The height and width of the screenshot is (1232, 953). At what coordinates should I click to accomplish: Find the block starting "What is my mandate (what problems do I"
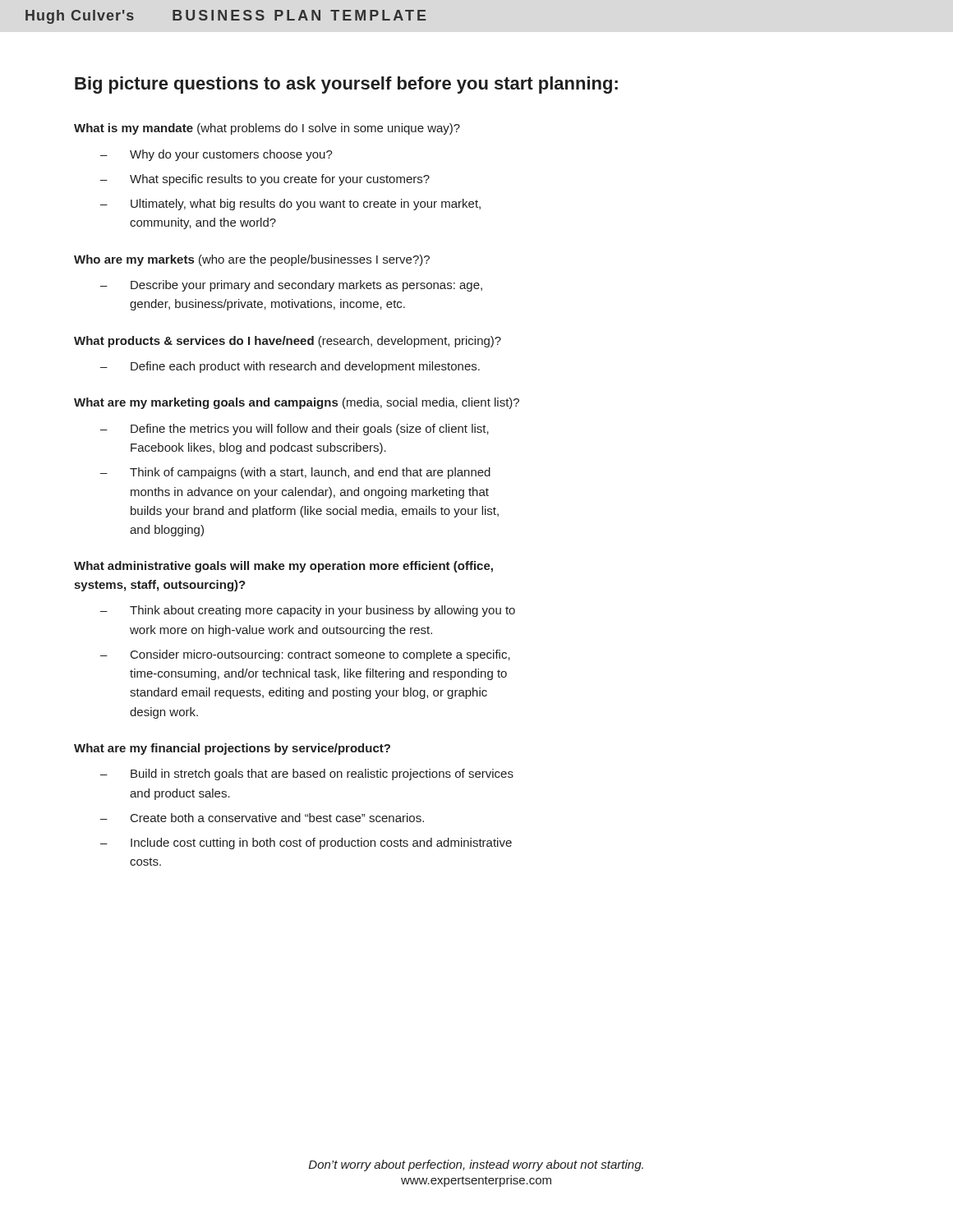click(267, 128)
